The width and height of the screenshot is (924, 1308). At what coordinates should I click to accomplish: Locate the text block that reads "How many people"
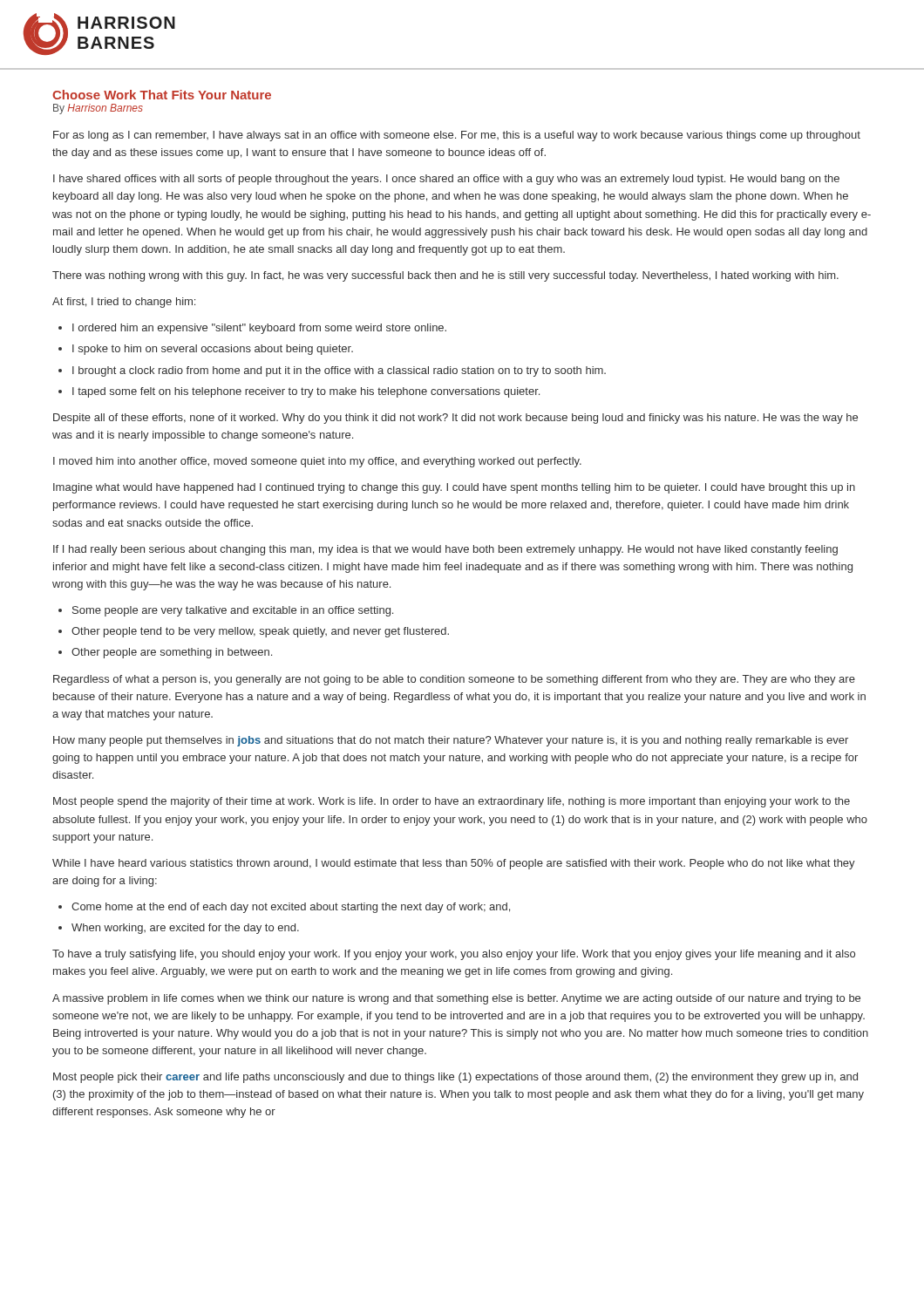(x=462, y=758)
